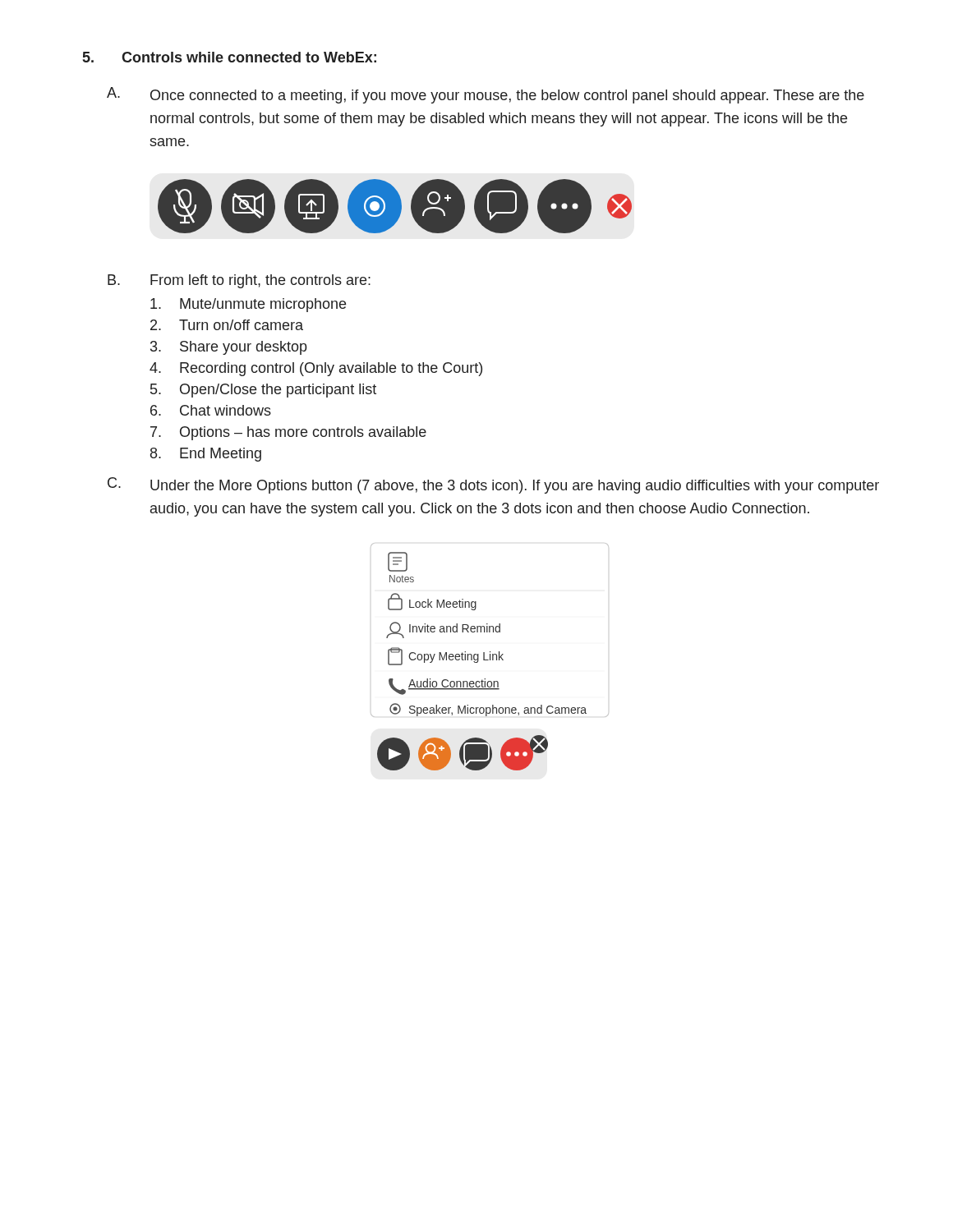Viewport: 953px width, 1232px height.
Task: Navigate to the passage starting "B. From left to right,"
Action: point(239,281)
